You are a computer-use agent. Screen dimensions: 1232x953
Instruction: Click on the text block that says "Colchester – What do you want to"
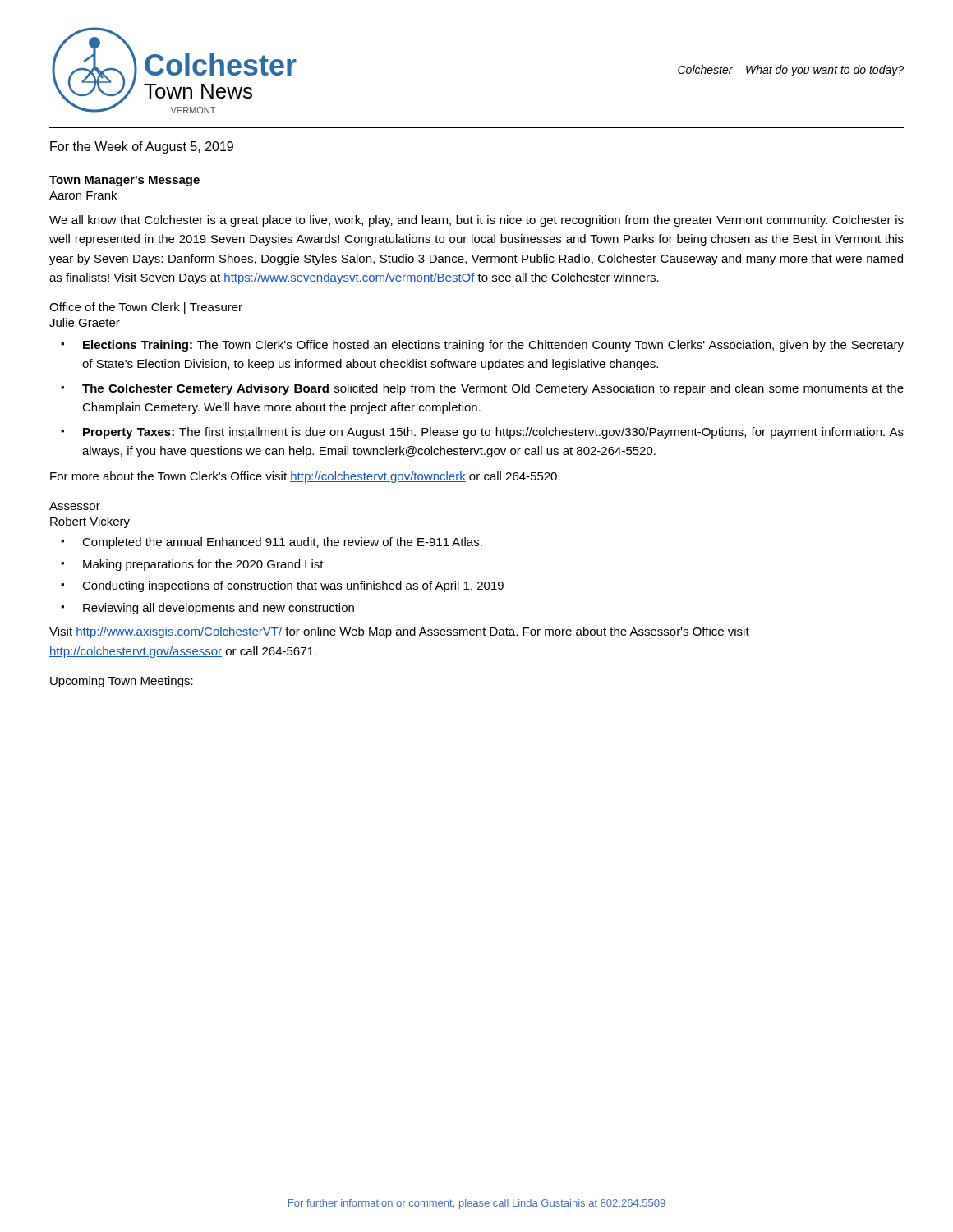click(791, 70)
